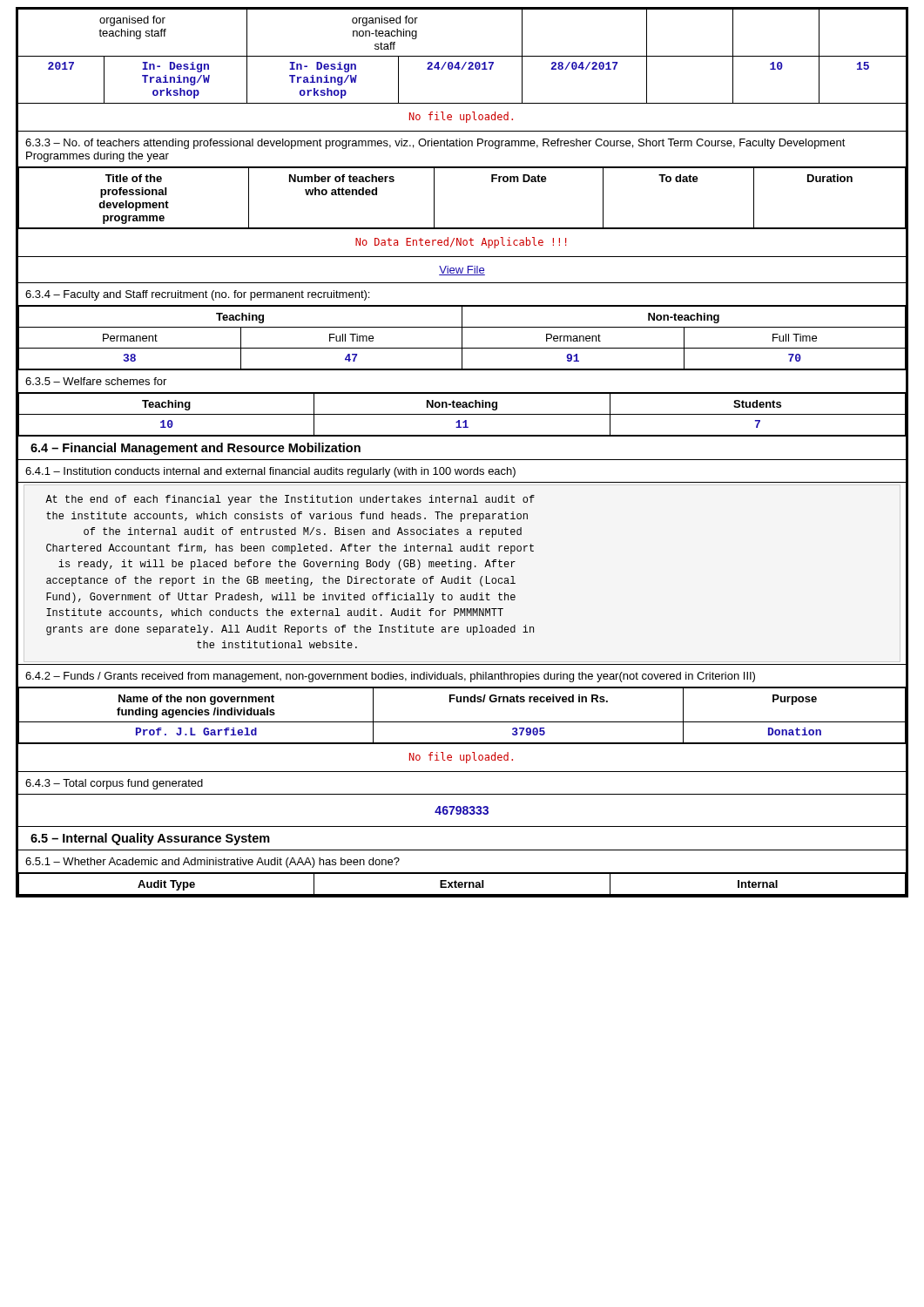Point to the region starting "4.1 – Institution conducts"
The image size is (924, 1307).
[x=271, y=471]
